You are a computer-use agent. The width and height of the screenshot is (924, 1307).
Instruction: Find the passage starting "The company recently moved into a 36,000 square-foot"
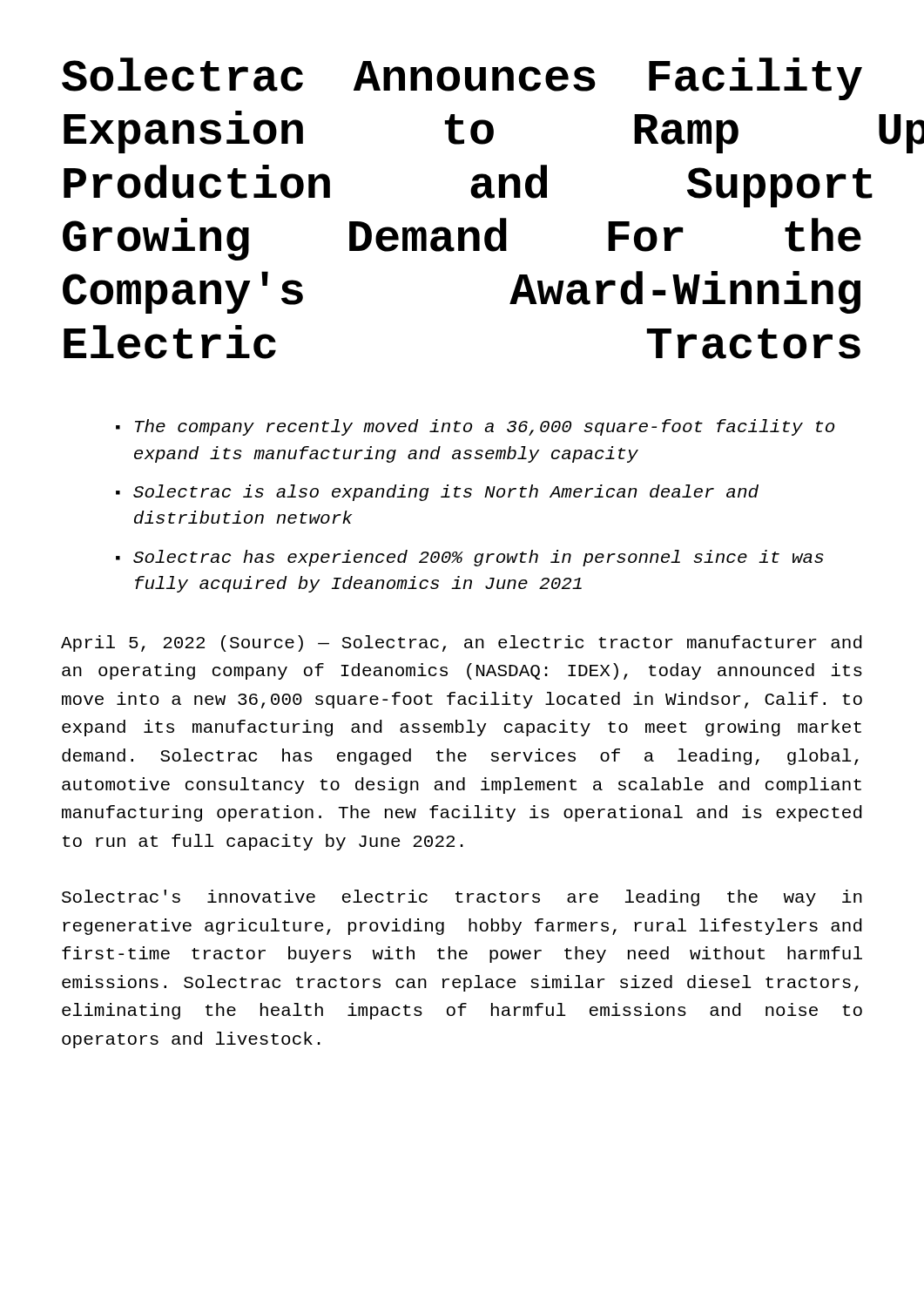[x=498, y=441]
